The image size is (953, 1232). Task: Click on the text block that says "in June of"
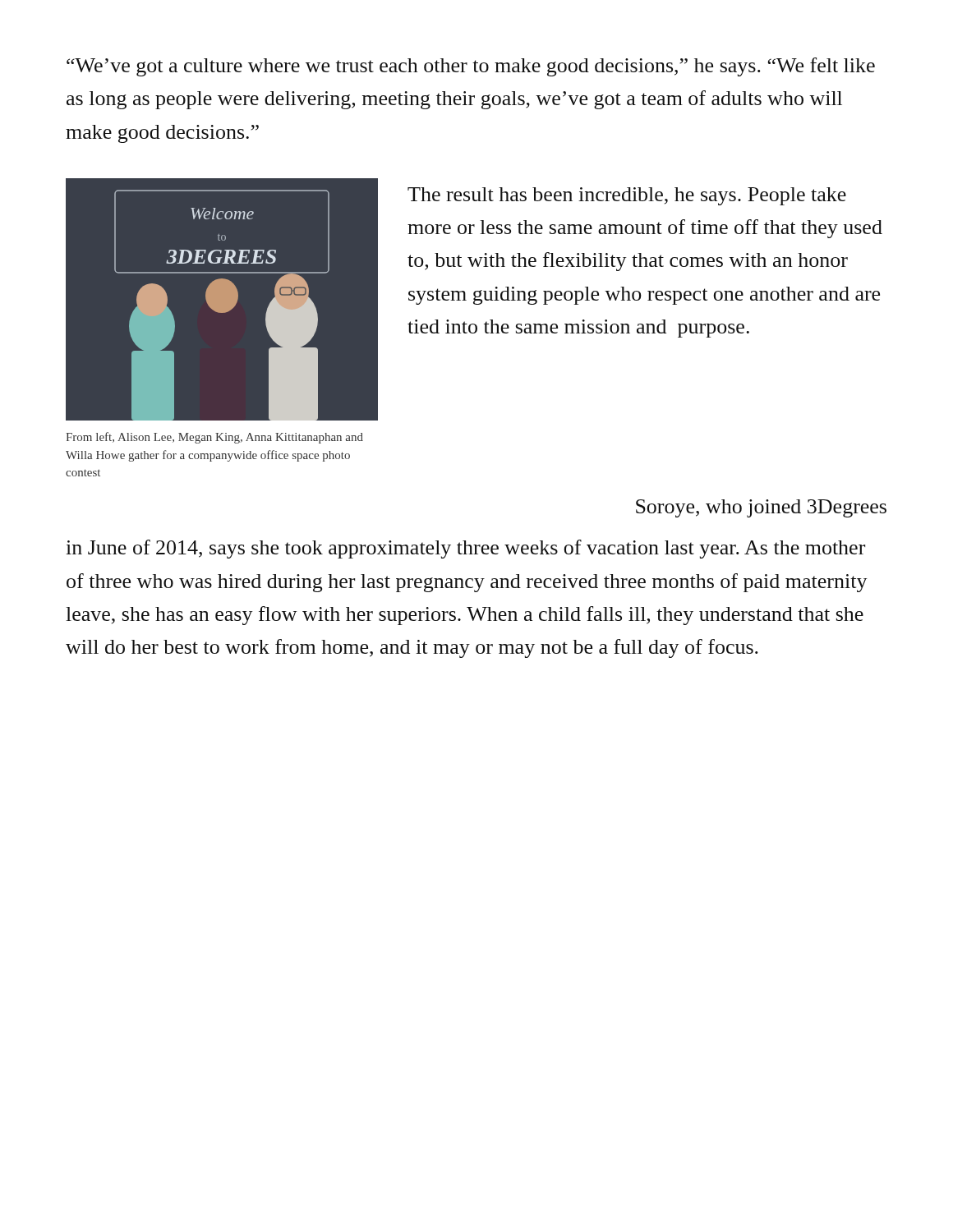(x=466, y=597)
